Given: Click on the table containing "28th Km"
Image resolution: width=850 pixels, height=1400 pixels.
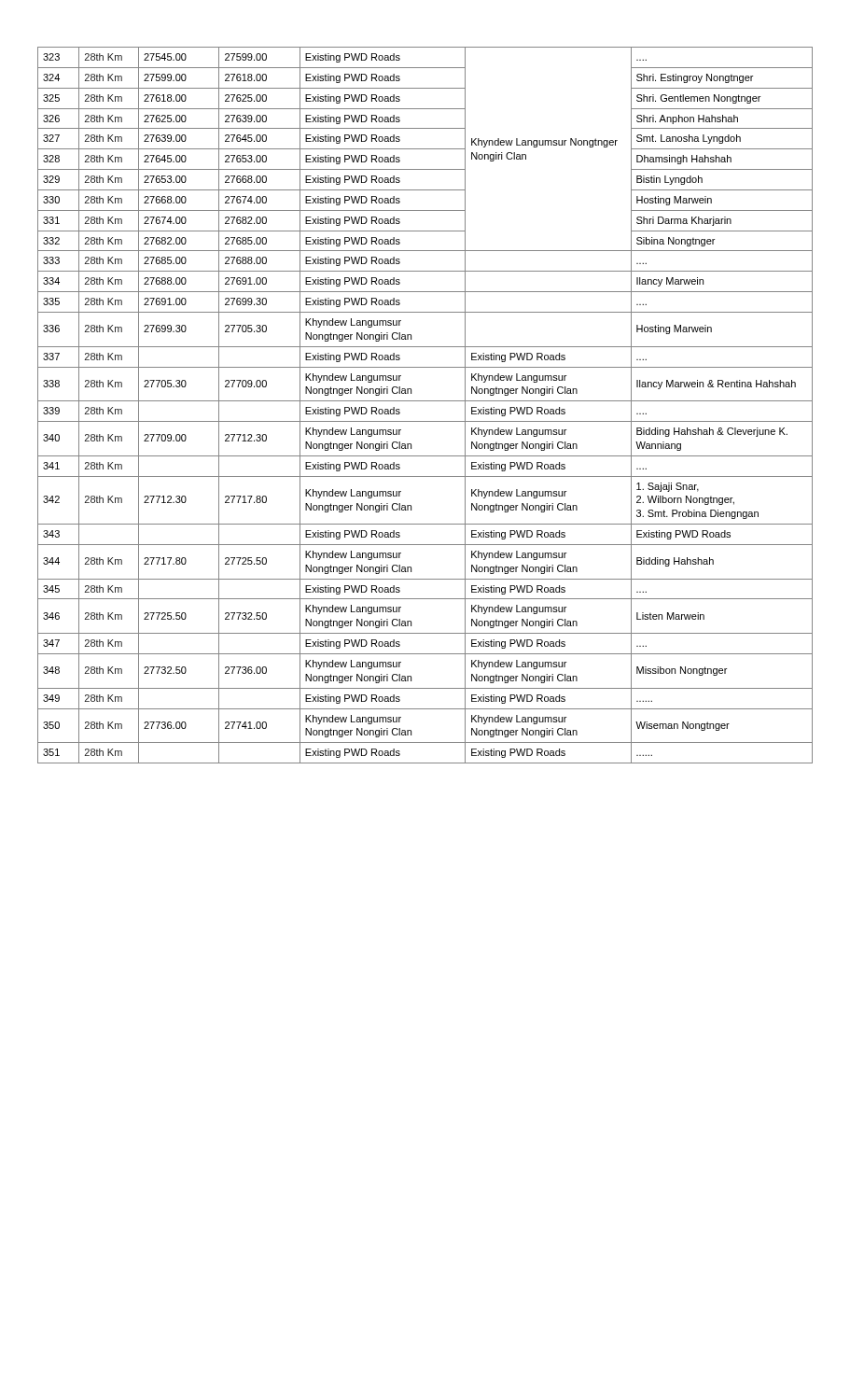Looking at the screenshot, I should 425,405.
